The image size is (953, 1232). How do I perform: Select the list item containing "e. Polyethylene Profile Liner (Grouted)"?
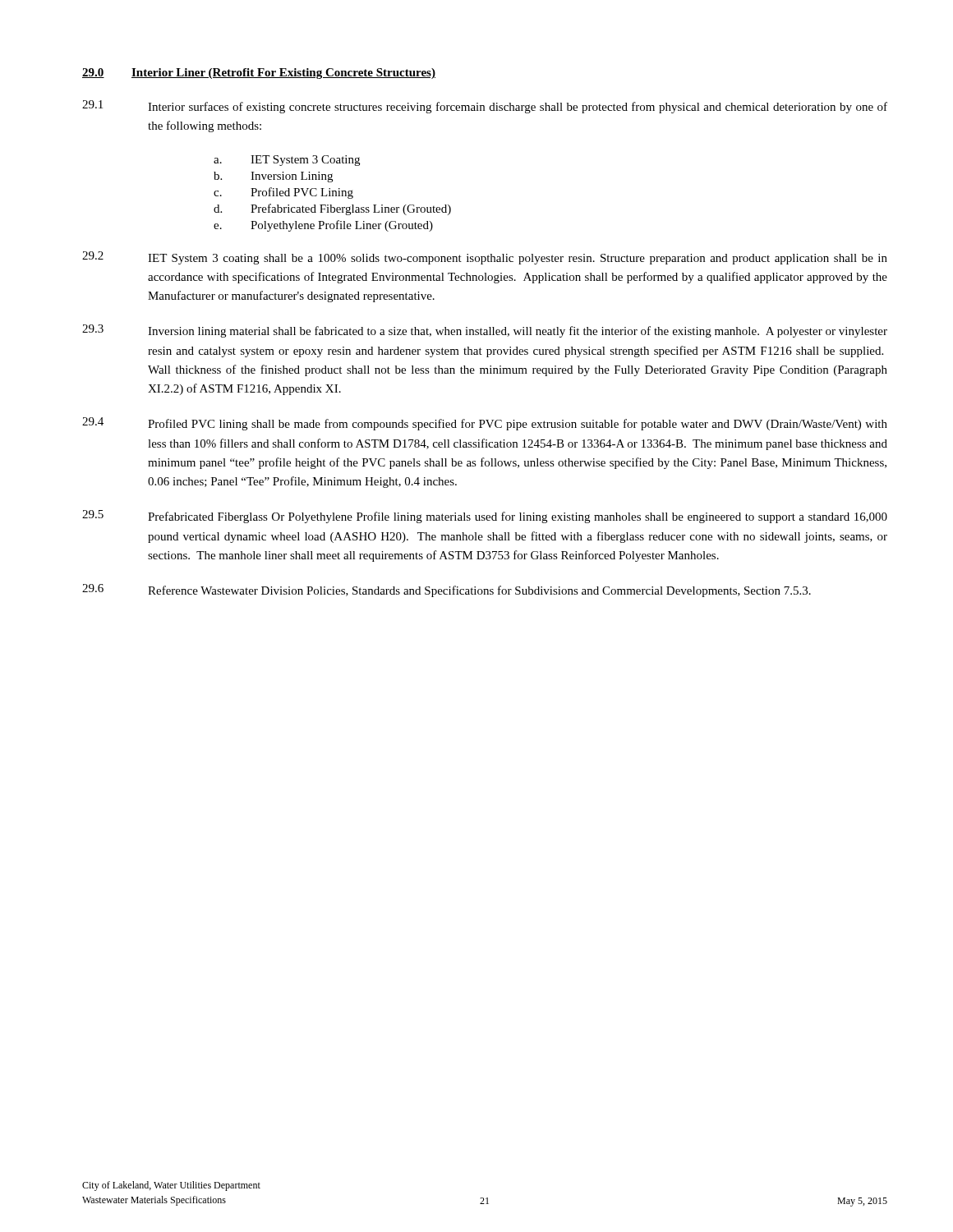[x=323, y=226]
